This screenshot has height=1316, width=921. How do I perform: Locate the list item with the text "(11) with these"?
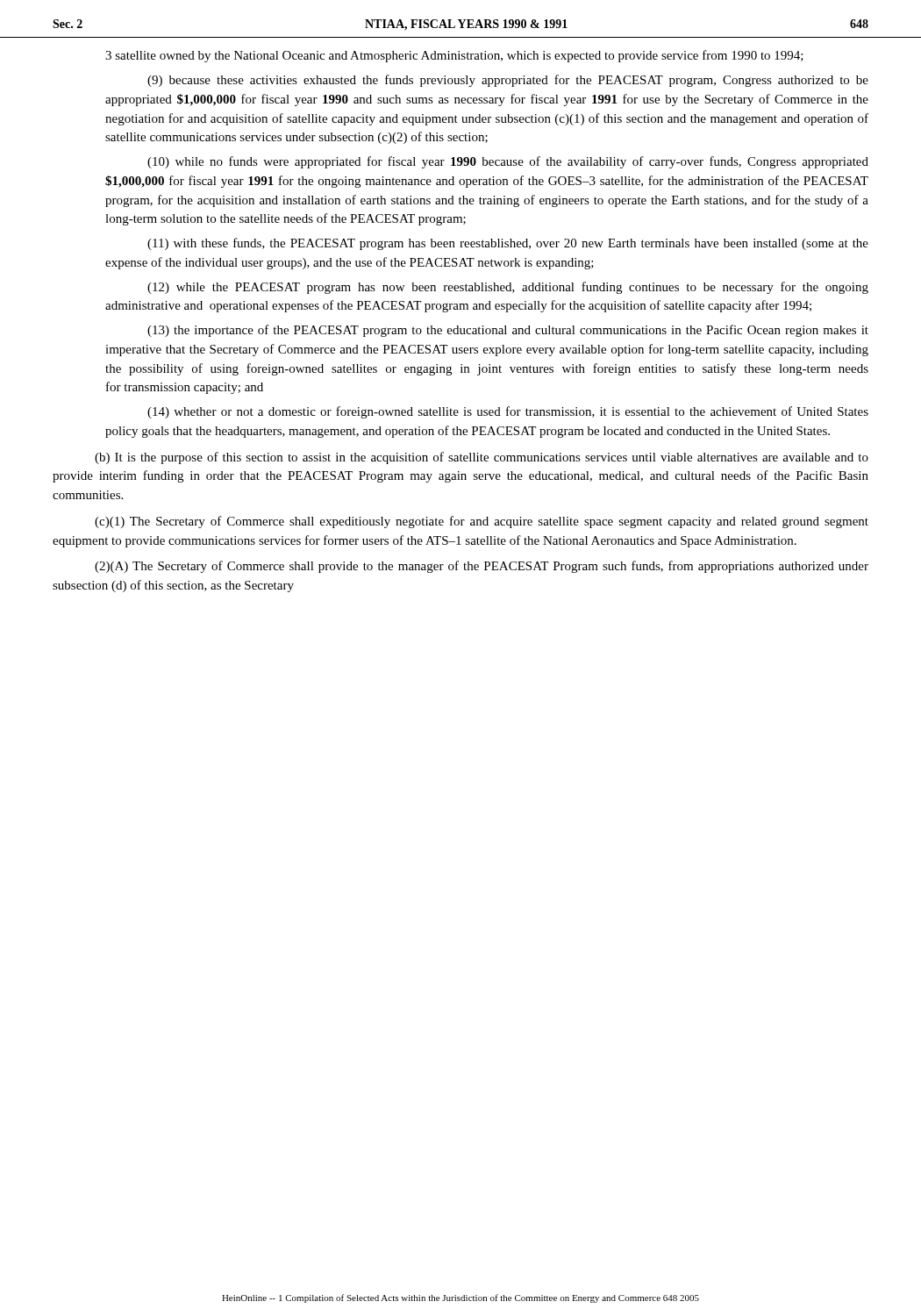487,253
